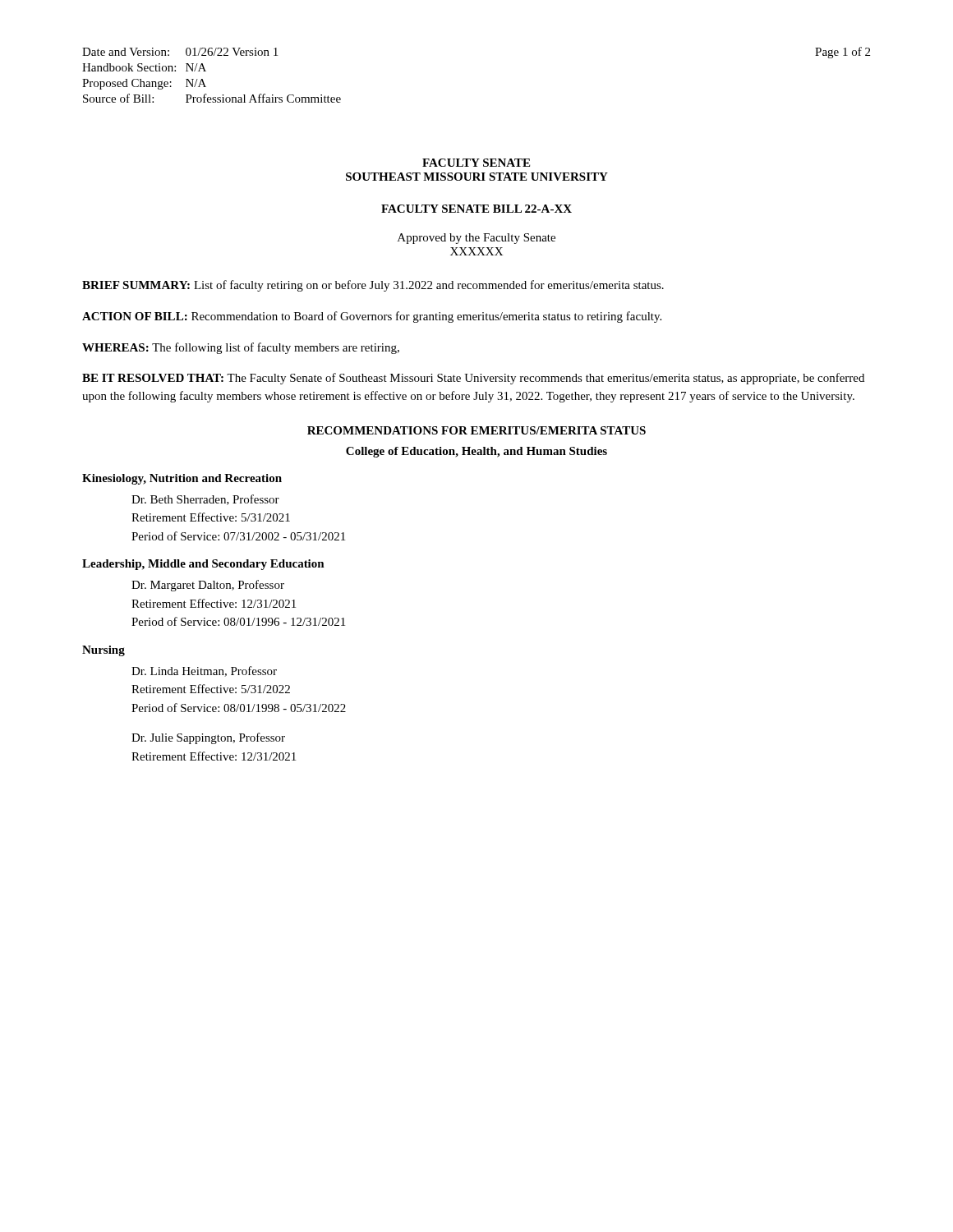The width and height of the screenshot is (953, 1232).
Task: Select the region starting "Dr. Julie Sappington, Professor Retirement Effective: 12/31/2021"
Action: click(208, 738)
